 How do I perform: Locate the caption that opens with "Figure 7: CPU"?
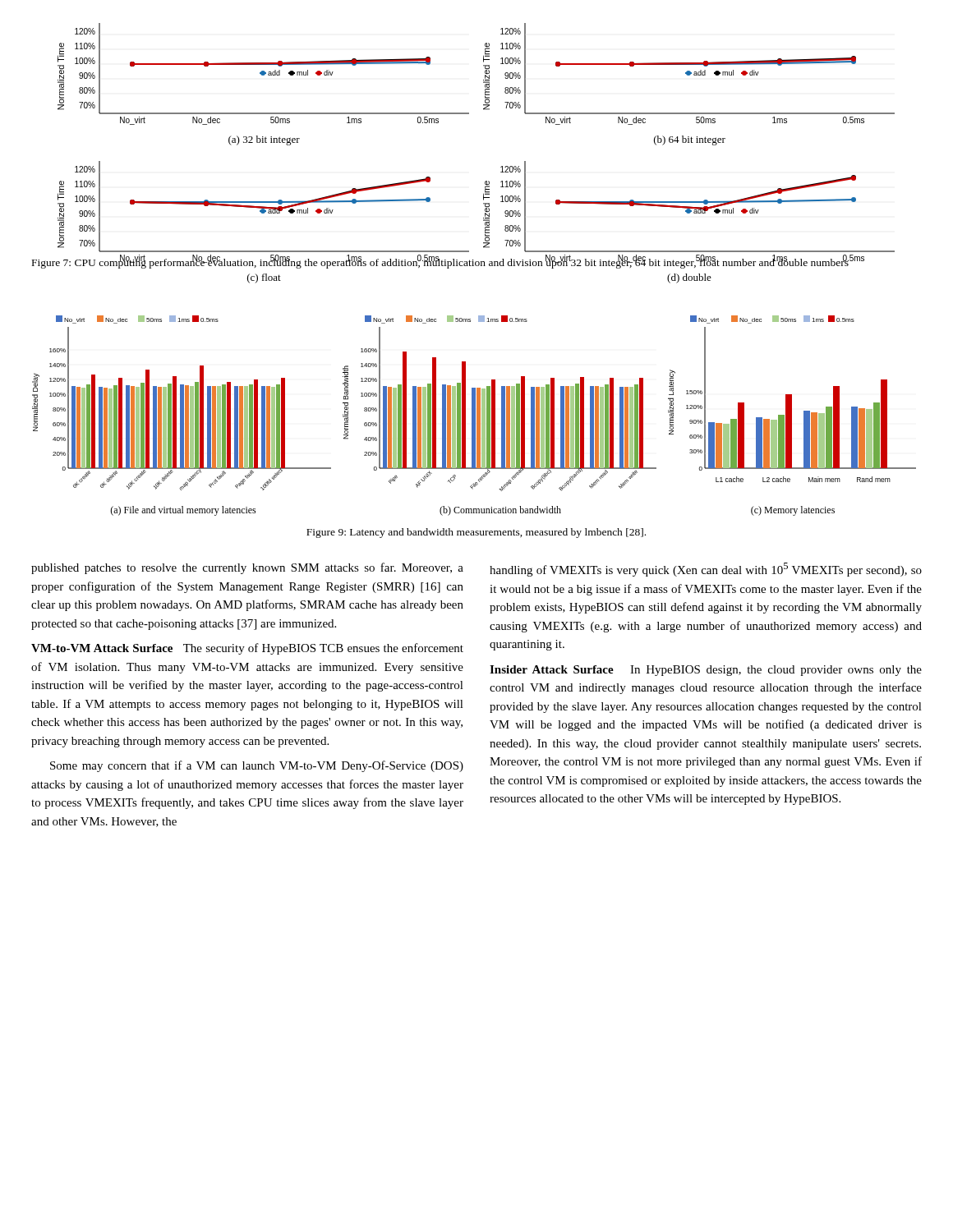[440, 262]
